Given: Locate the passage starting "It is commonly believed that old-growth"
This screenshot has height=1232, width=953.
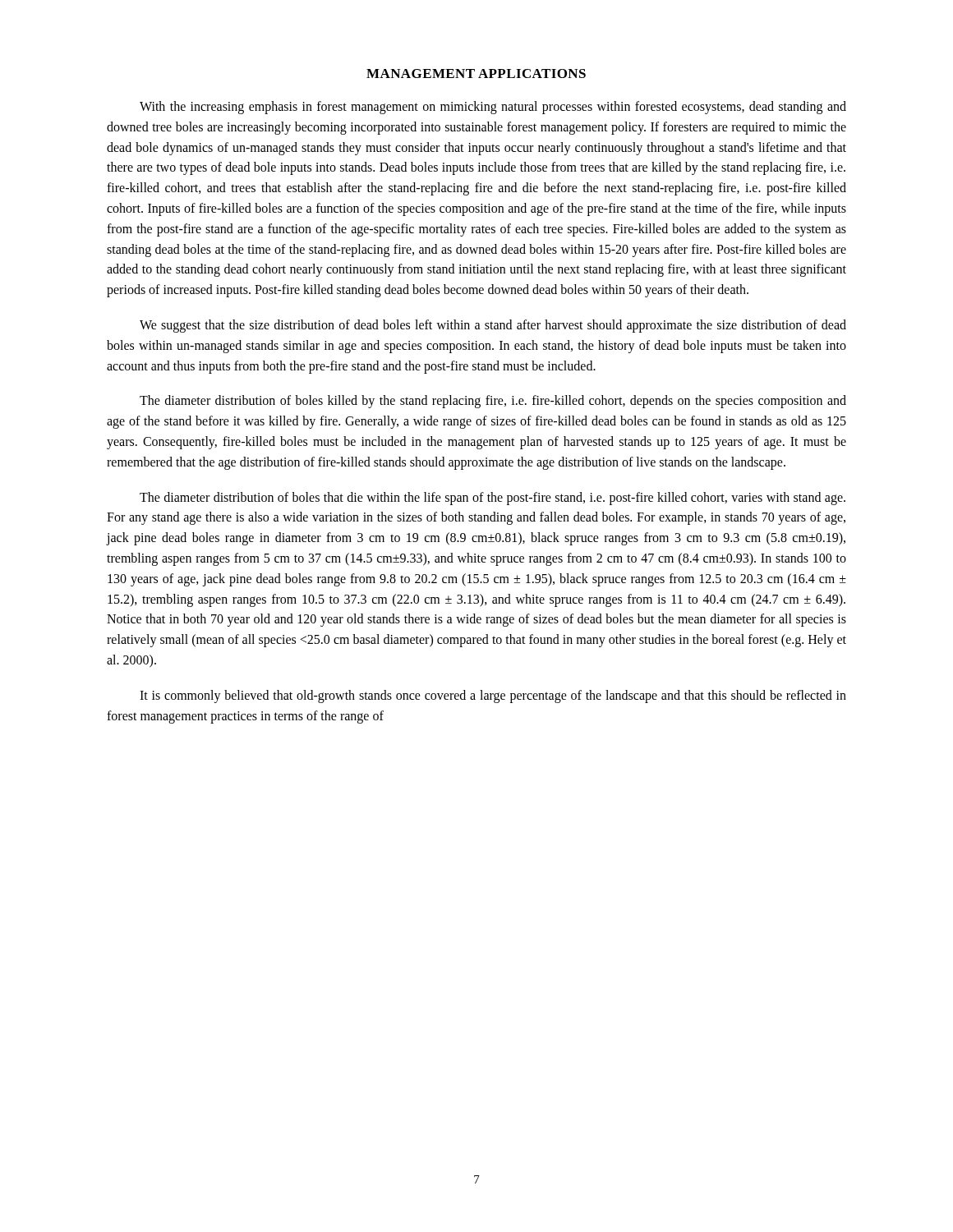Looking at the screenshot, I should click(x=476, y=706).
